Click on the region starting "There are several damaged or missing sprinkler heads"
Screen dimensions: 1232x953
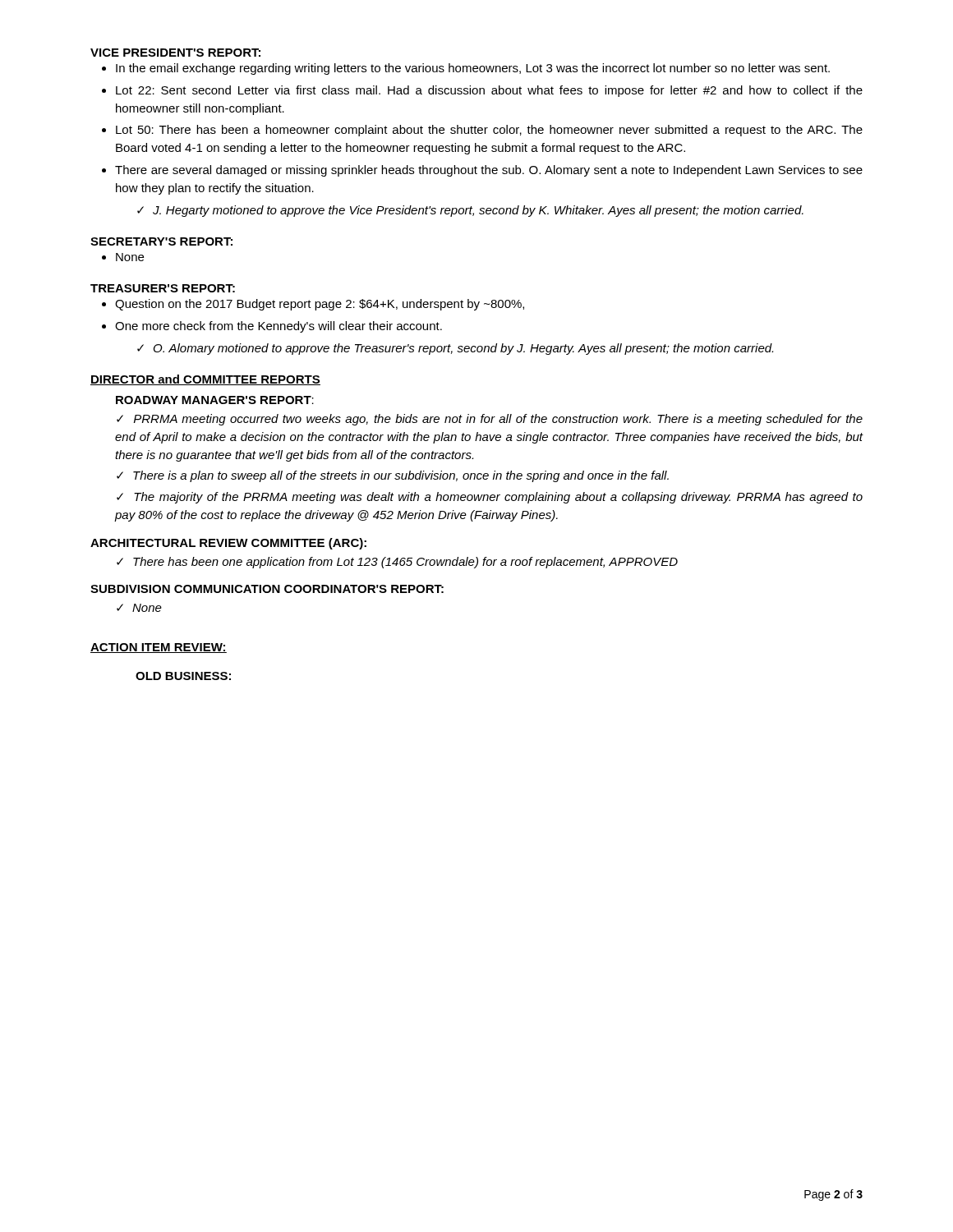tap(489, 178)
